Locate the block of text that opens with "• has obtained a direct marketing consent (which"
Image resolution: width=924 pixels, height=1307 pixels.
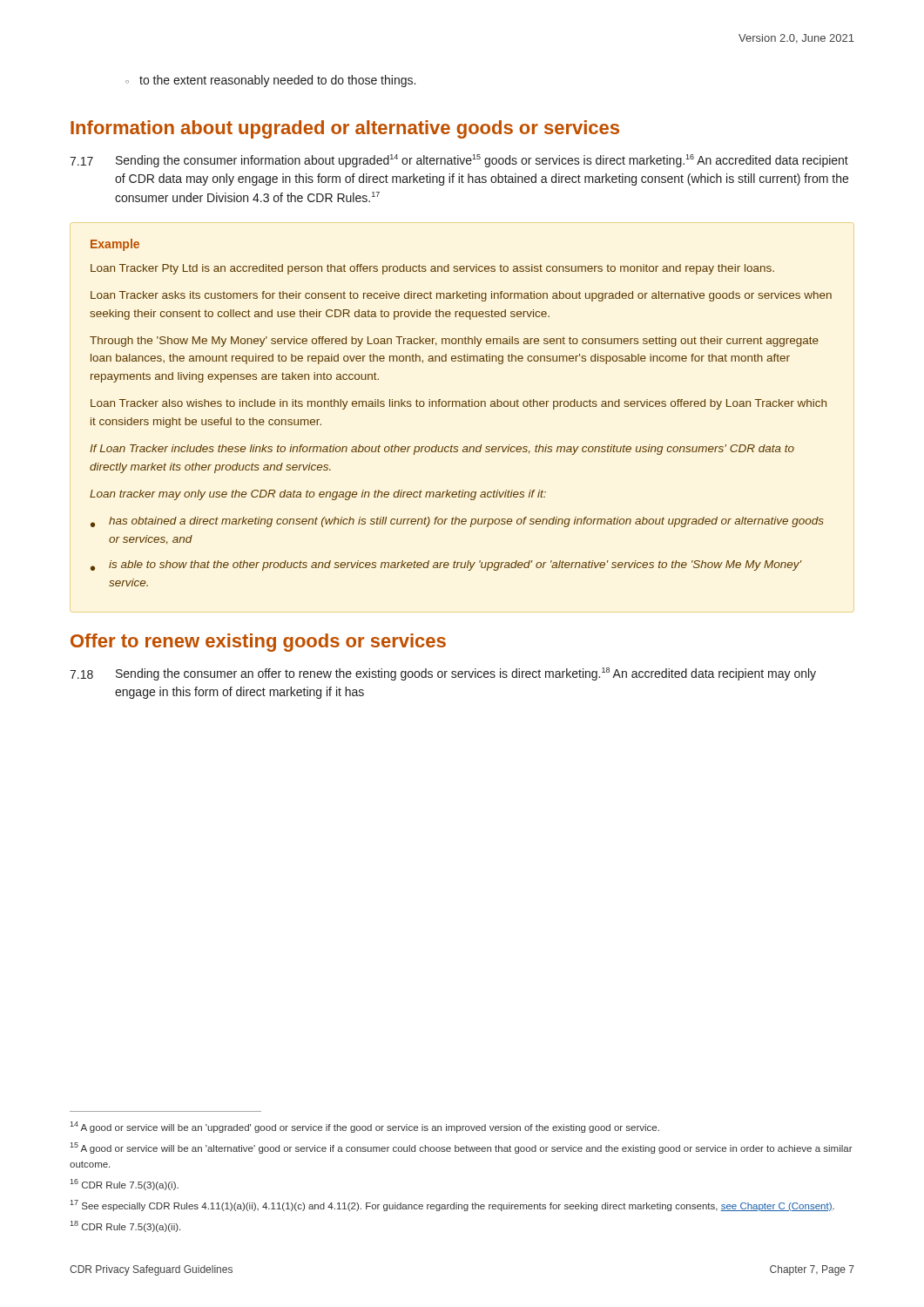[462, 530]
